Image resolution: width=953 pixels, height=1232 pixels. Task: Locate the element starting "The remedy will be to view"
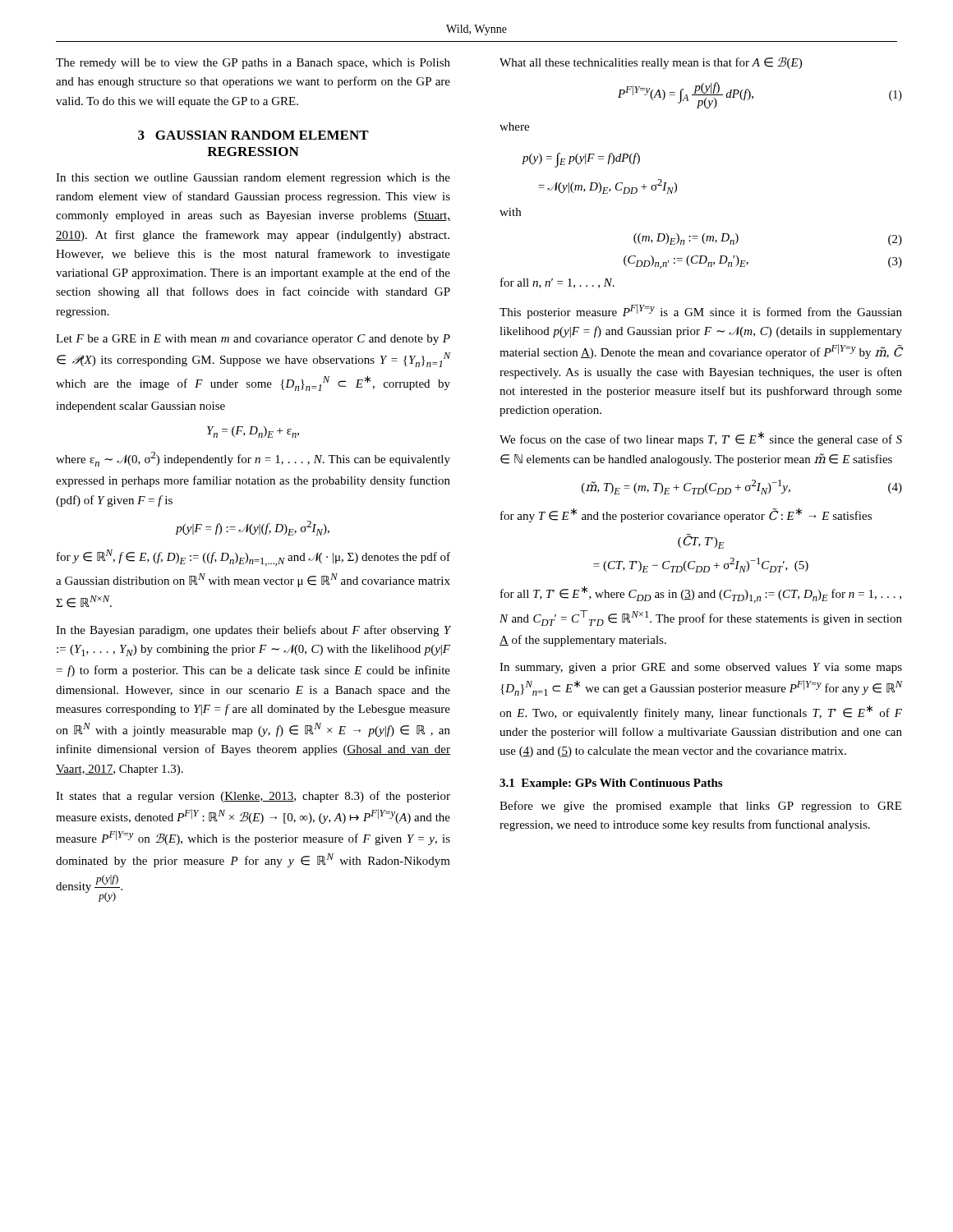[253, 82]
